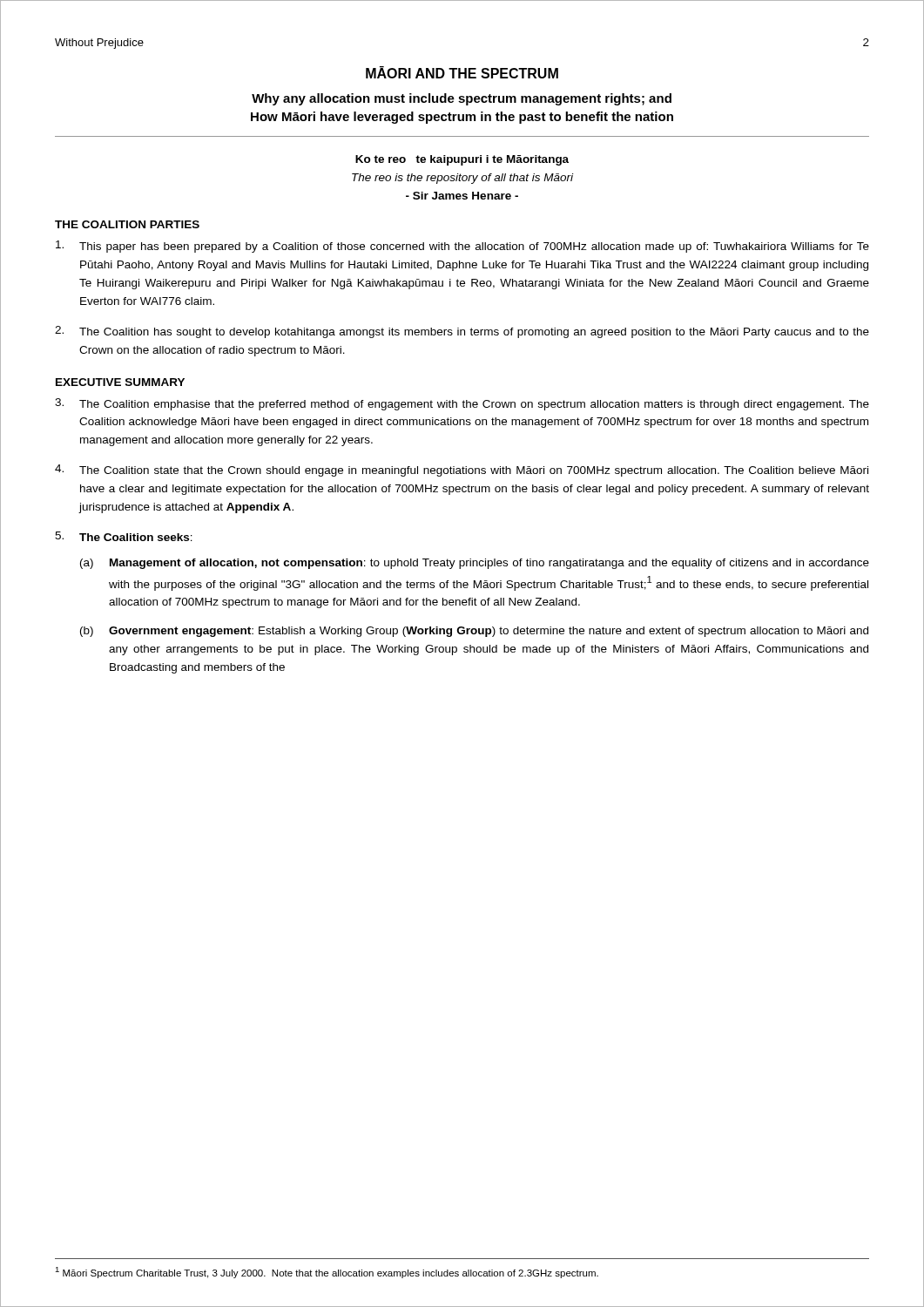
Task: Click on the list item that says "(a) Management of allocation, not compensation: to"
Action: tap(474, 583)
